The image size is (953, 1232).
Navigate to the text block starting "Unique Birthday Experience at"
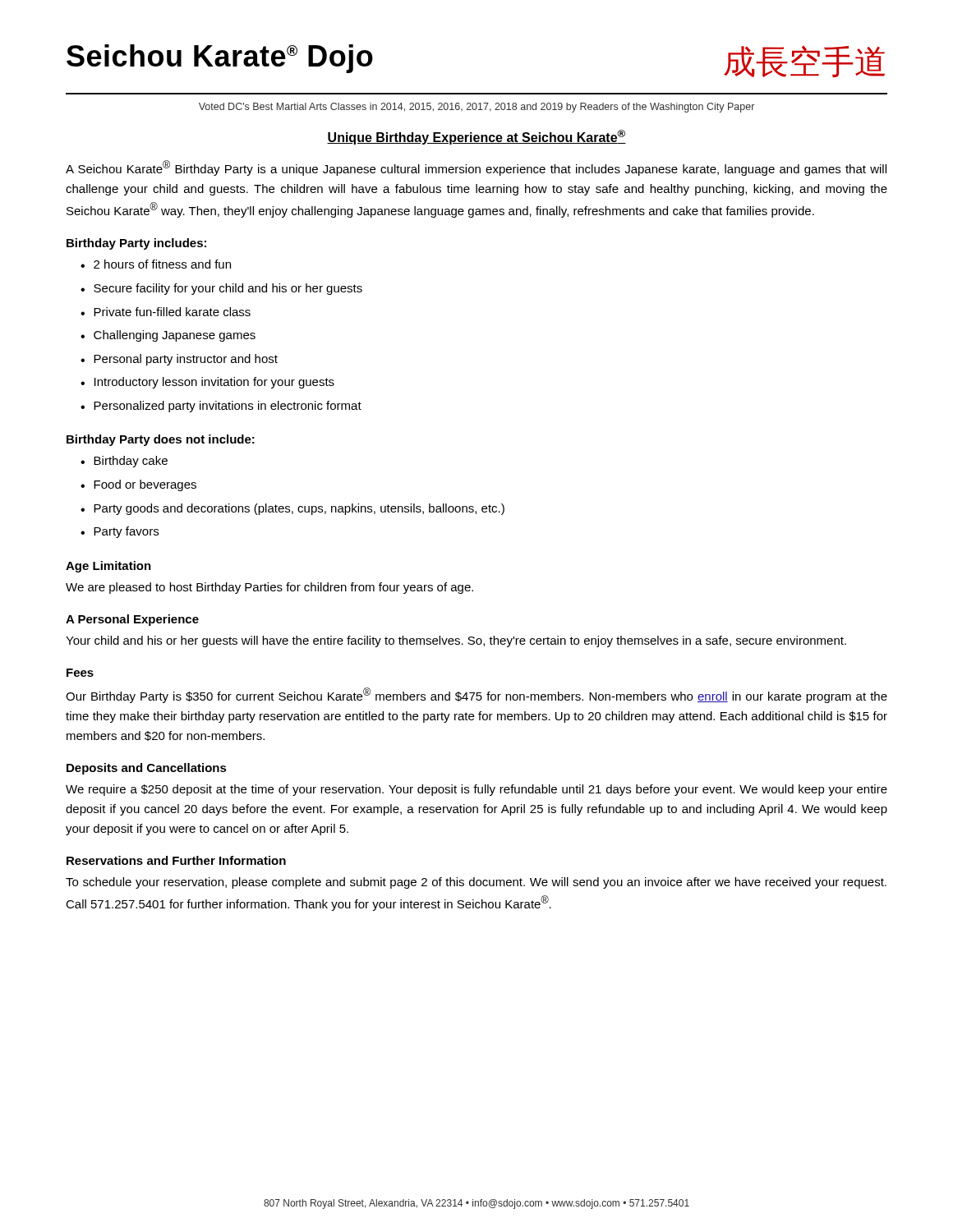[x=476, y=136]
